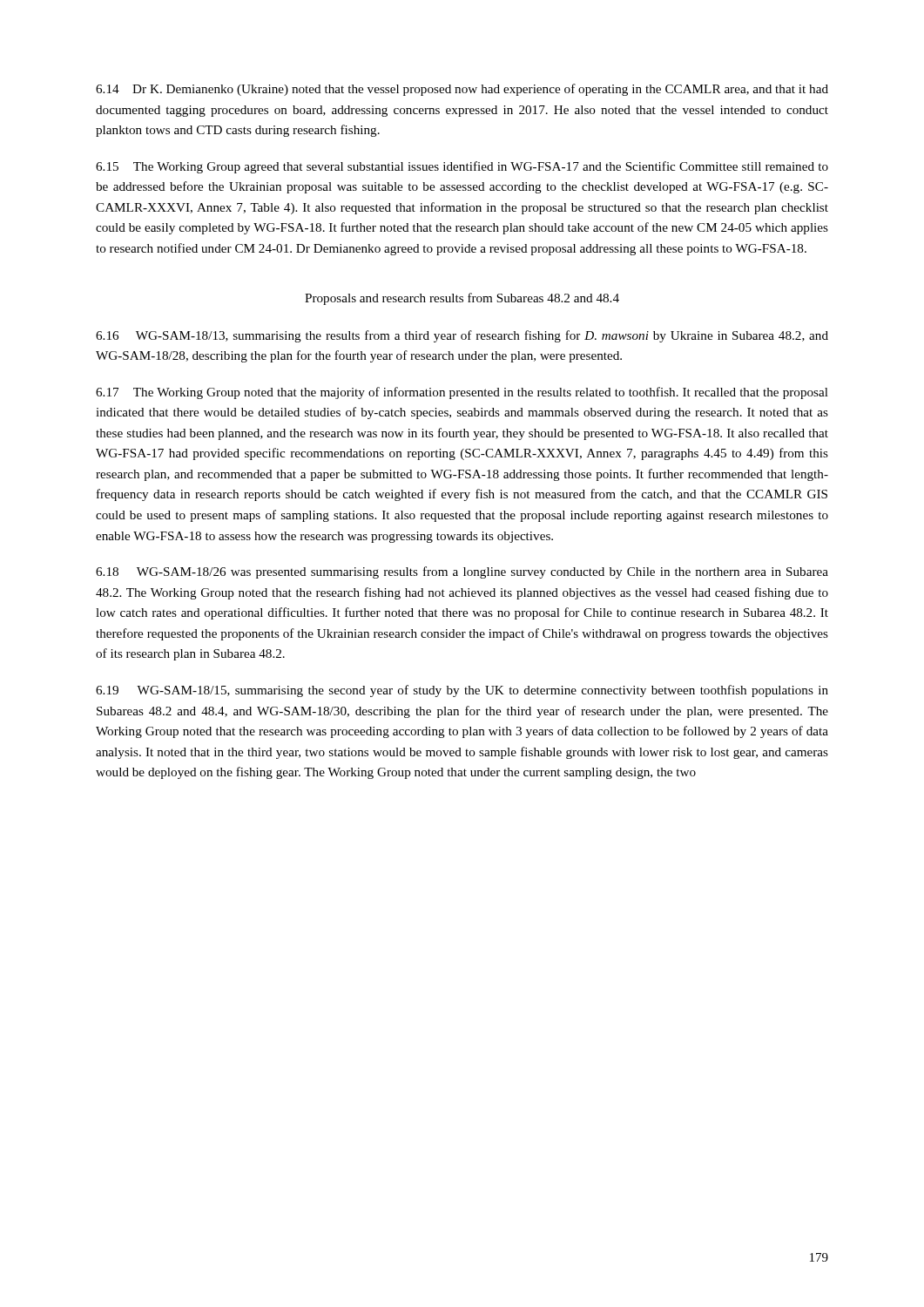Find the text block containing "15 The Working Group agreed that"
This screenshot has height=1307, width=924.
coord(462,207)
